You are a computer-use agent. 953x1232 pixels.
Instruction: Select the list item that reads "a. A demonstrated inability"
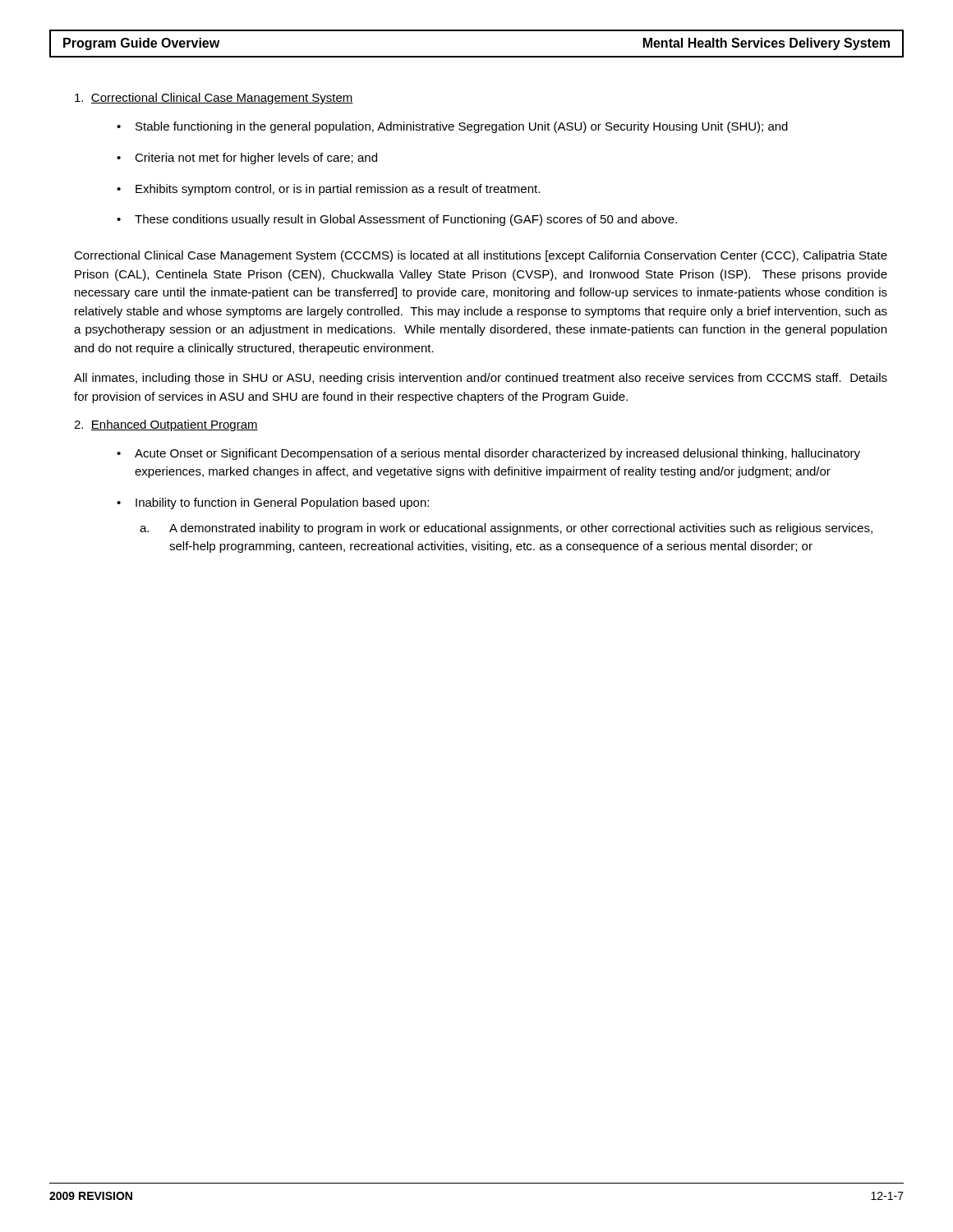coord(507,536)
